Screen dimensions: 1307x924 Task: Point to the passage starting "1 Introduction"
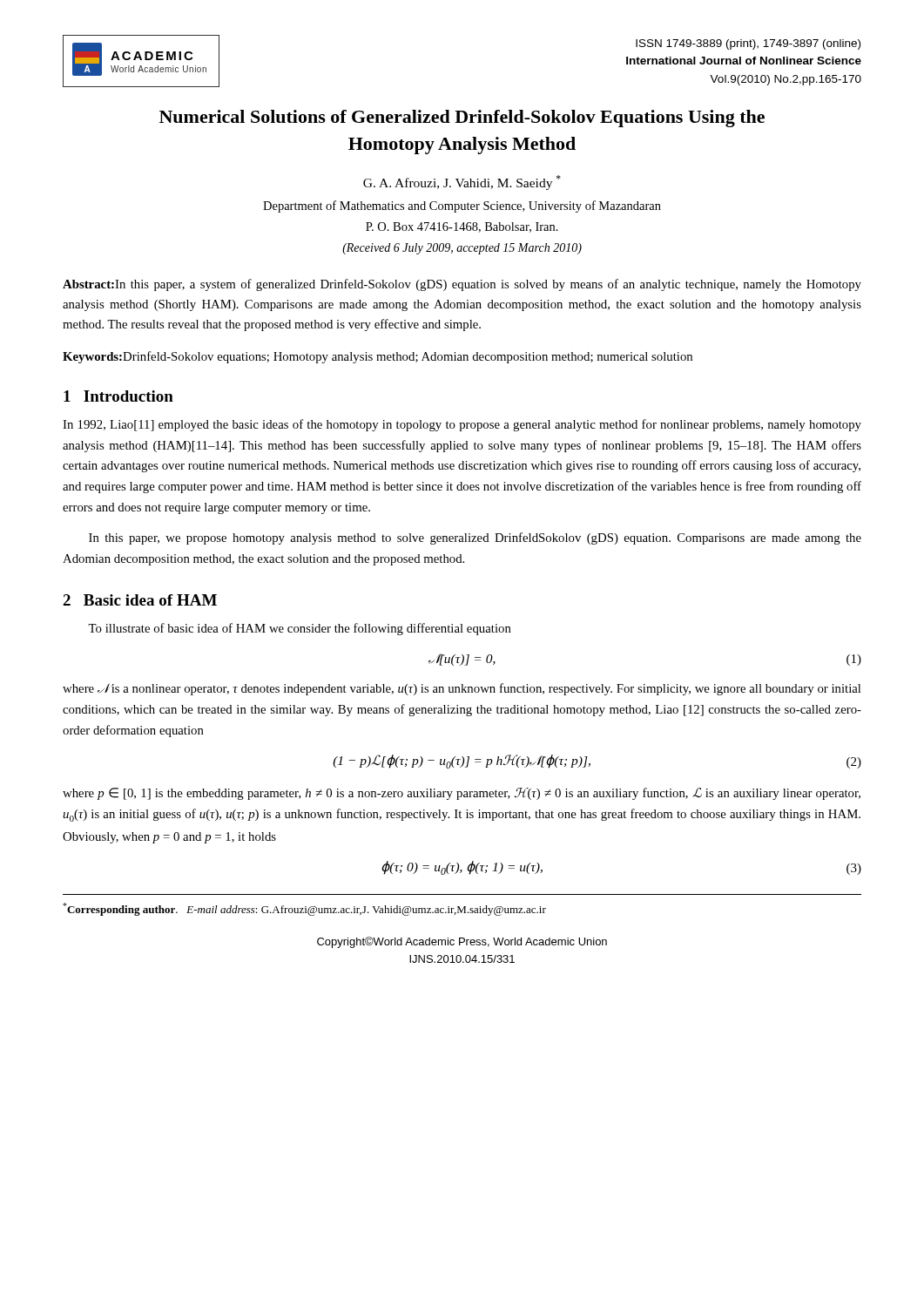coord(118,396)
